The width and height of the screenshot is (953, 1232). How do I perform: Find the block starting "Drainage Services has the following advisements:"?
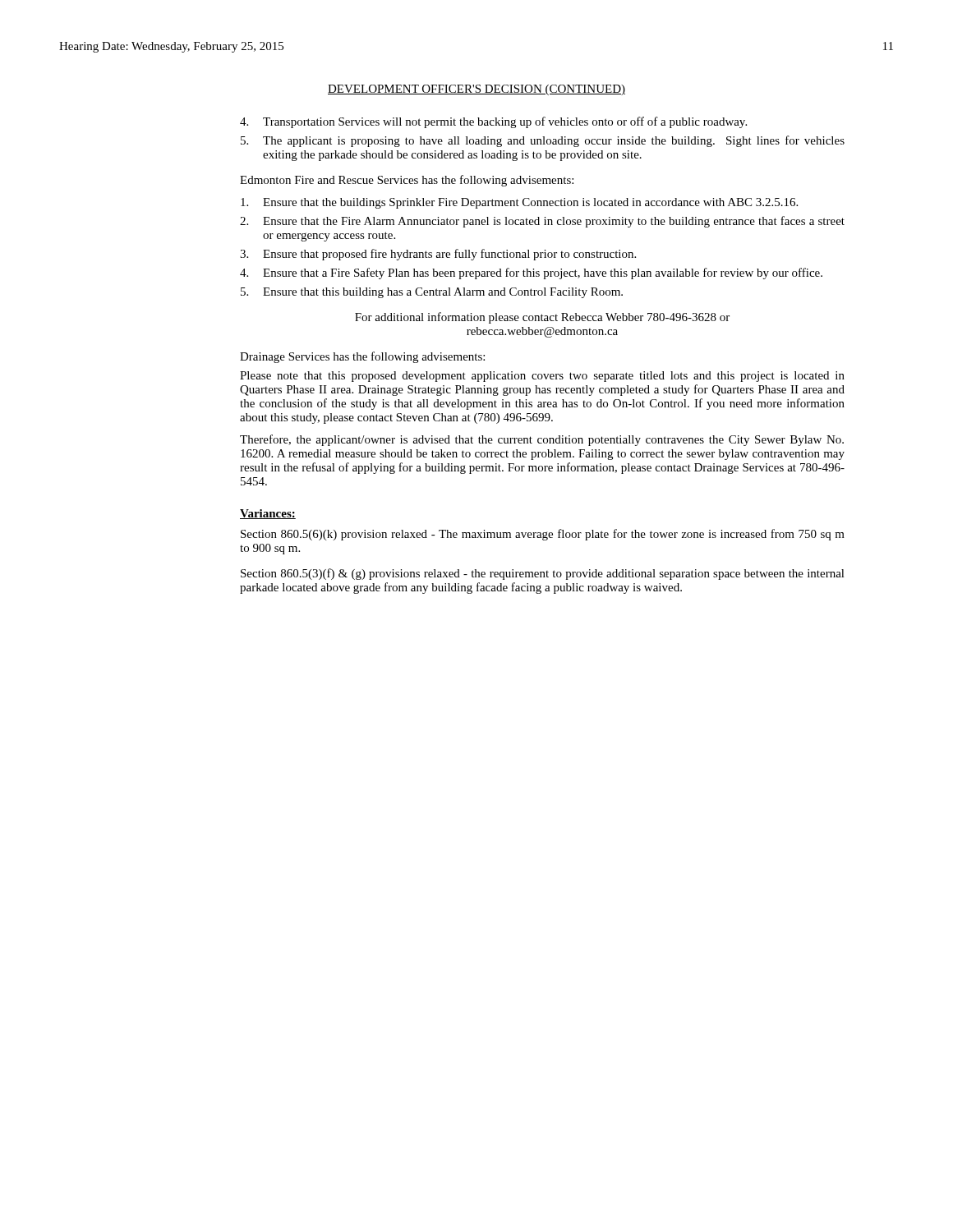coord(363,356)
